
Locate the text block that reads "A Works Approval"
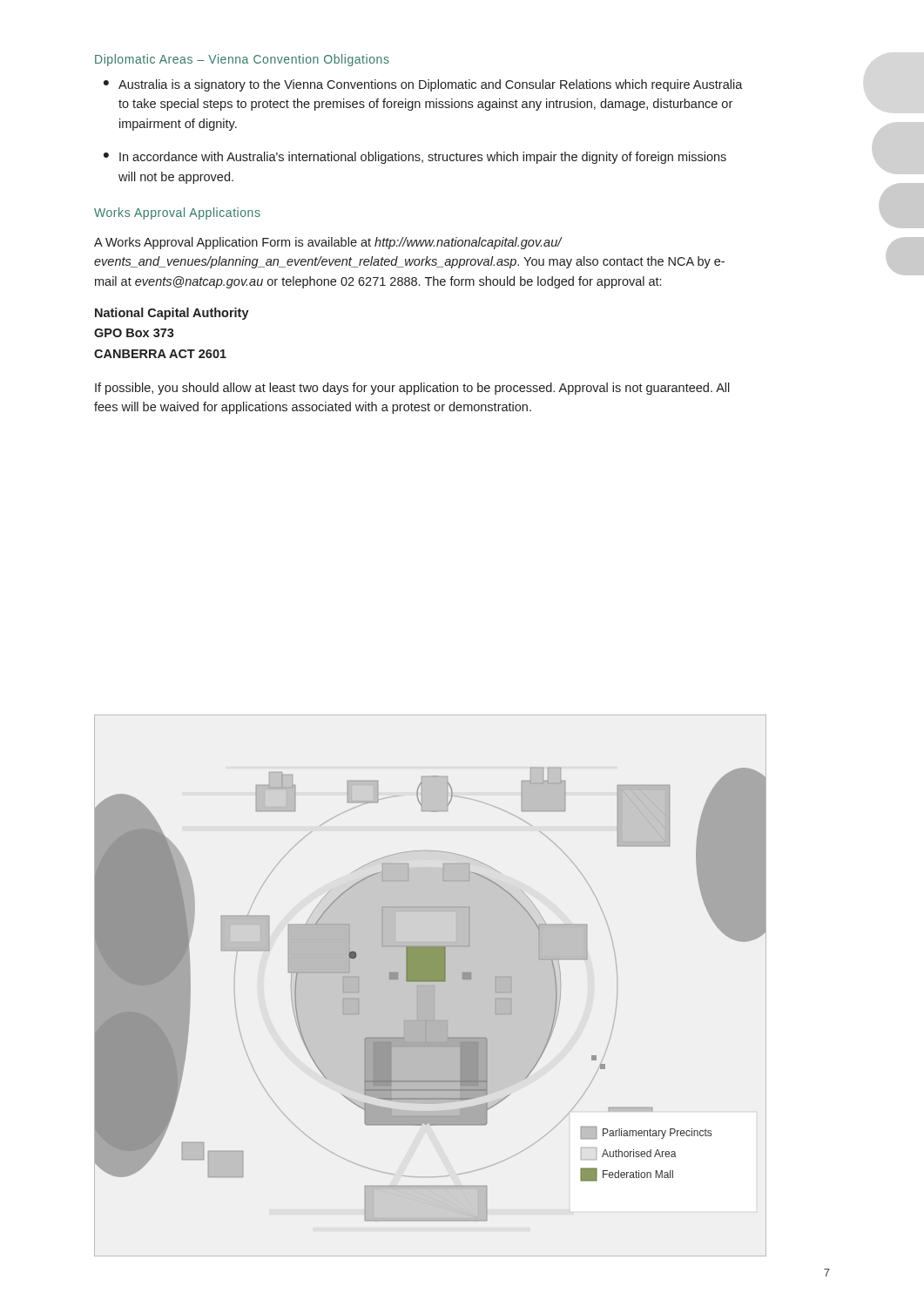coord(421,262)
